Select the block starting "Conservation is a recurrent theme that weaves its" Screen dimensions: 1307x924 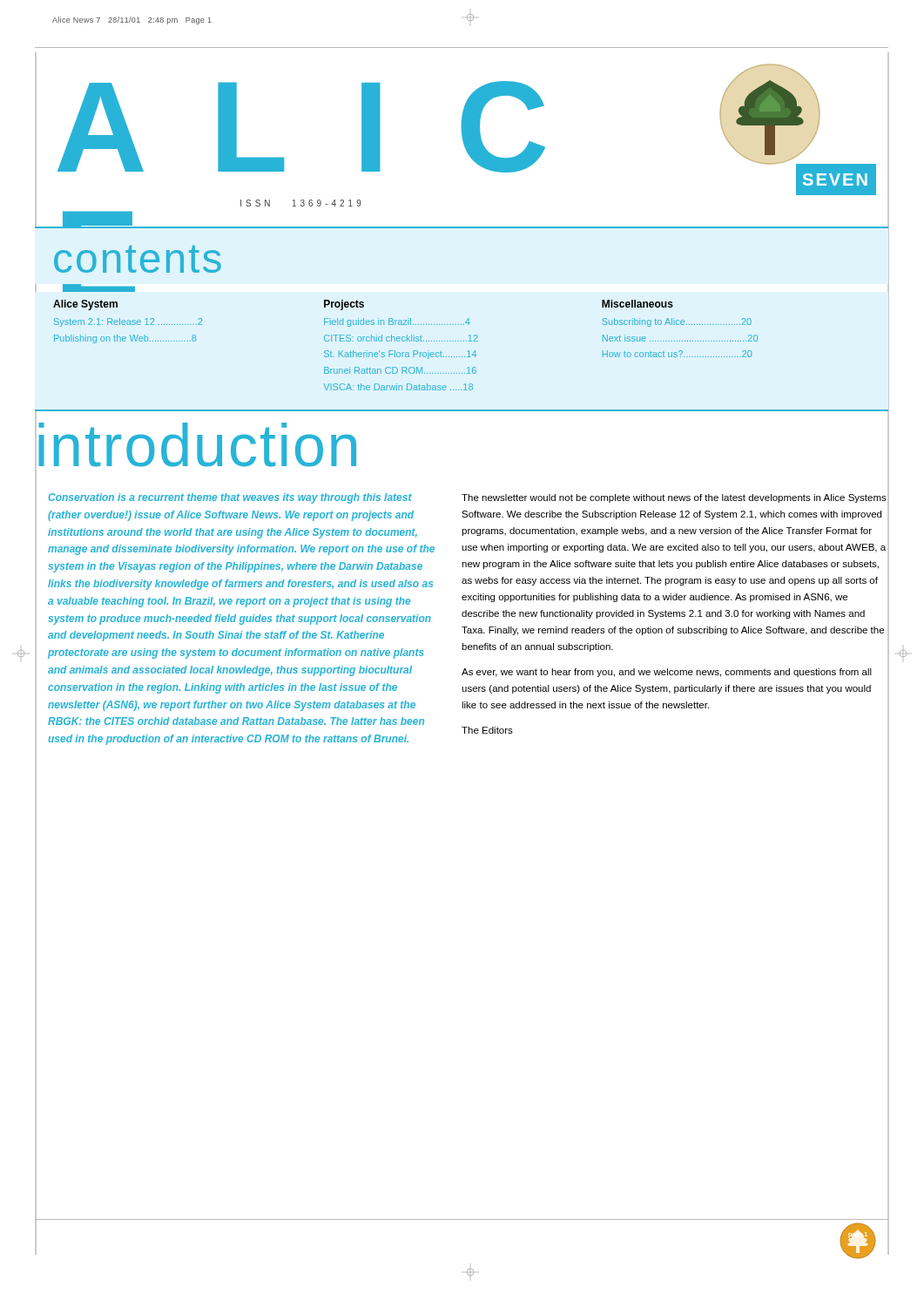tap(244, 619)
